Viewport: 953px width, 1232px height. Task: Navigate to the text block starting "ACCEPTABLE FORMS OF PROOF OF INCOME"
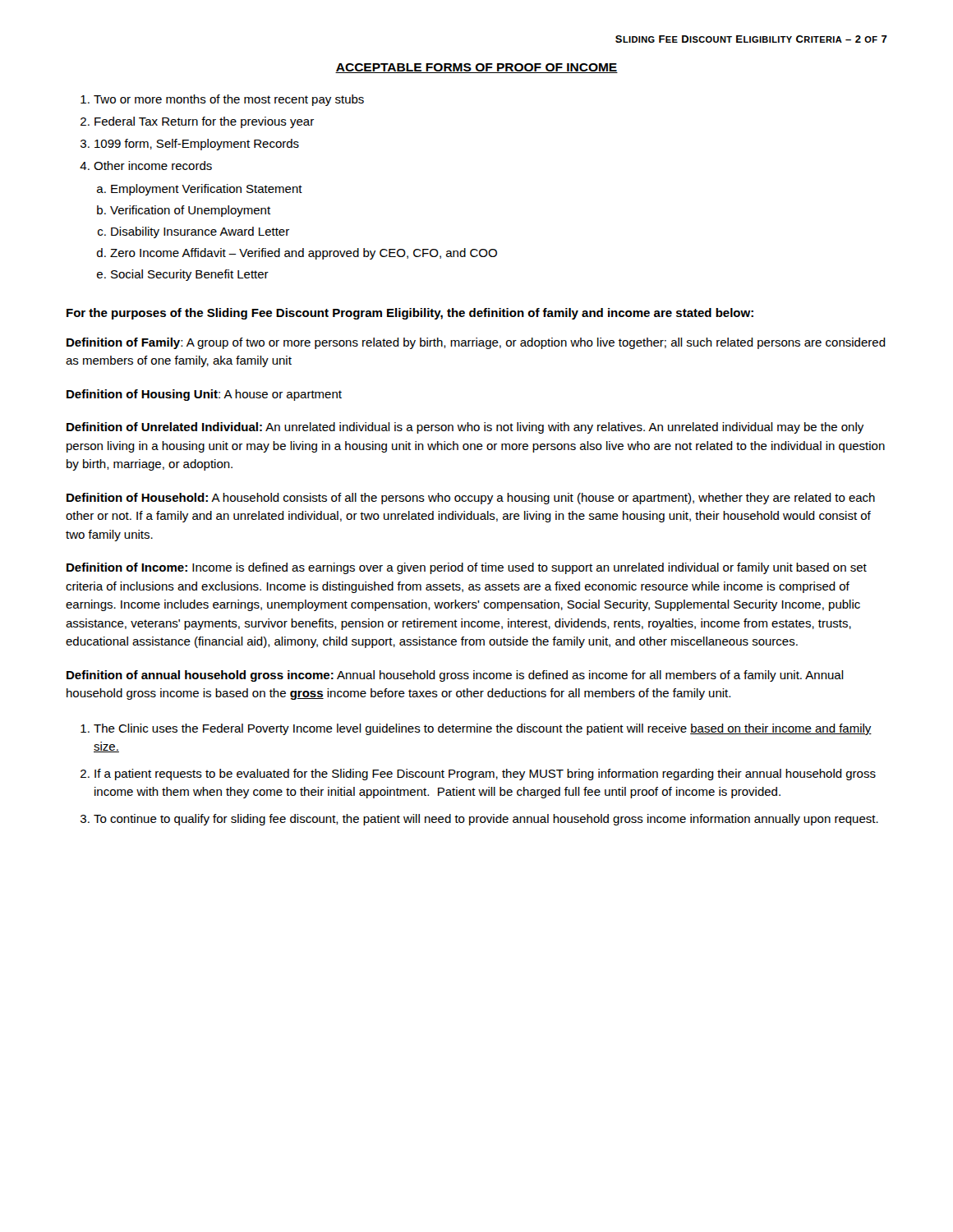[x=476, y=67]
